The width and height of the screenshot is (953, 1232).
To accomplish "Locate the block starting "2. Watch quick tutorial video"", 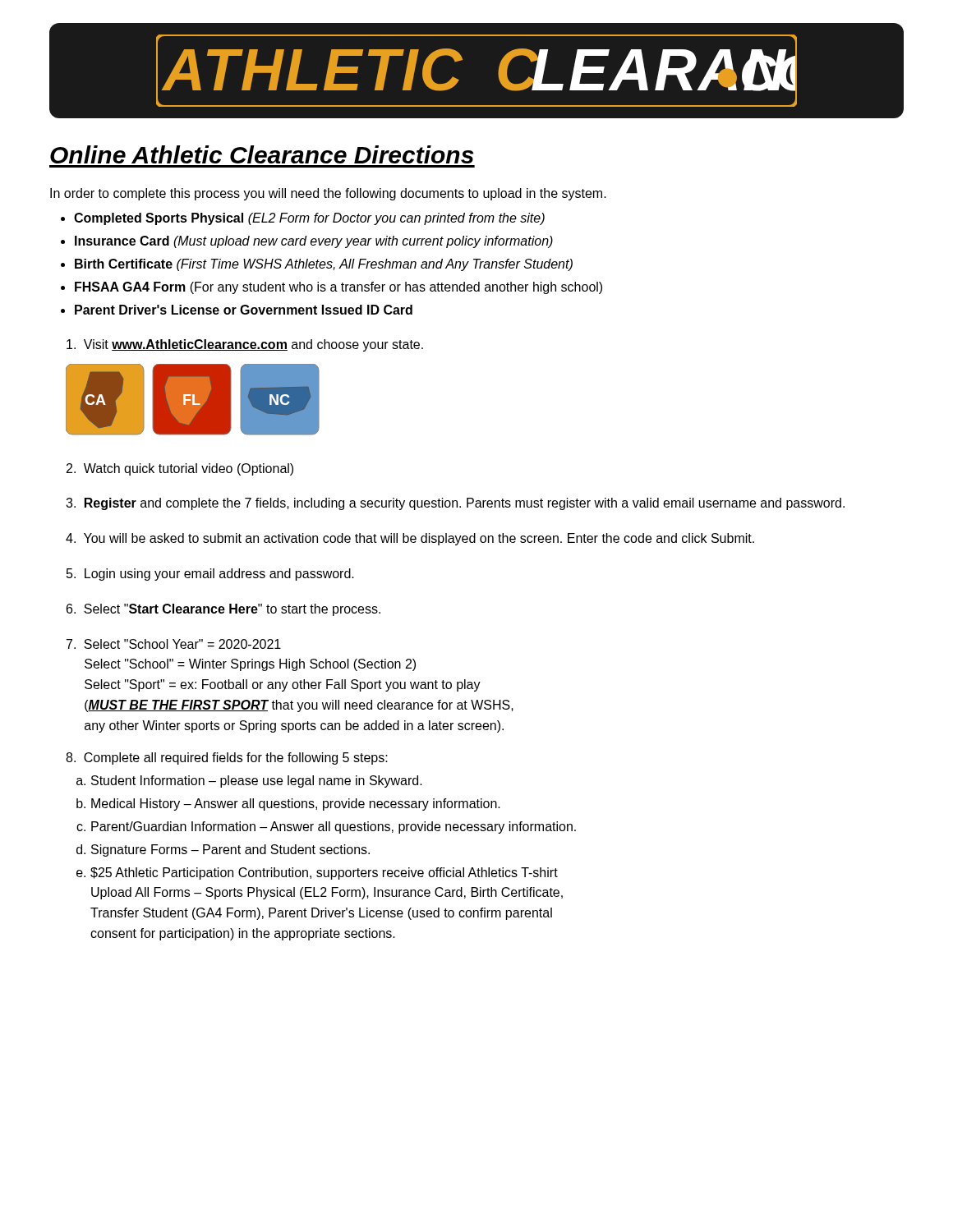I will (180, 468).
